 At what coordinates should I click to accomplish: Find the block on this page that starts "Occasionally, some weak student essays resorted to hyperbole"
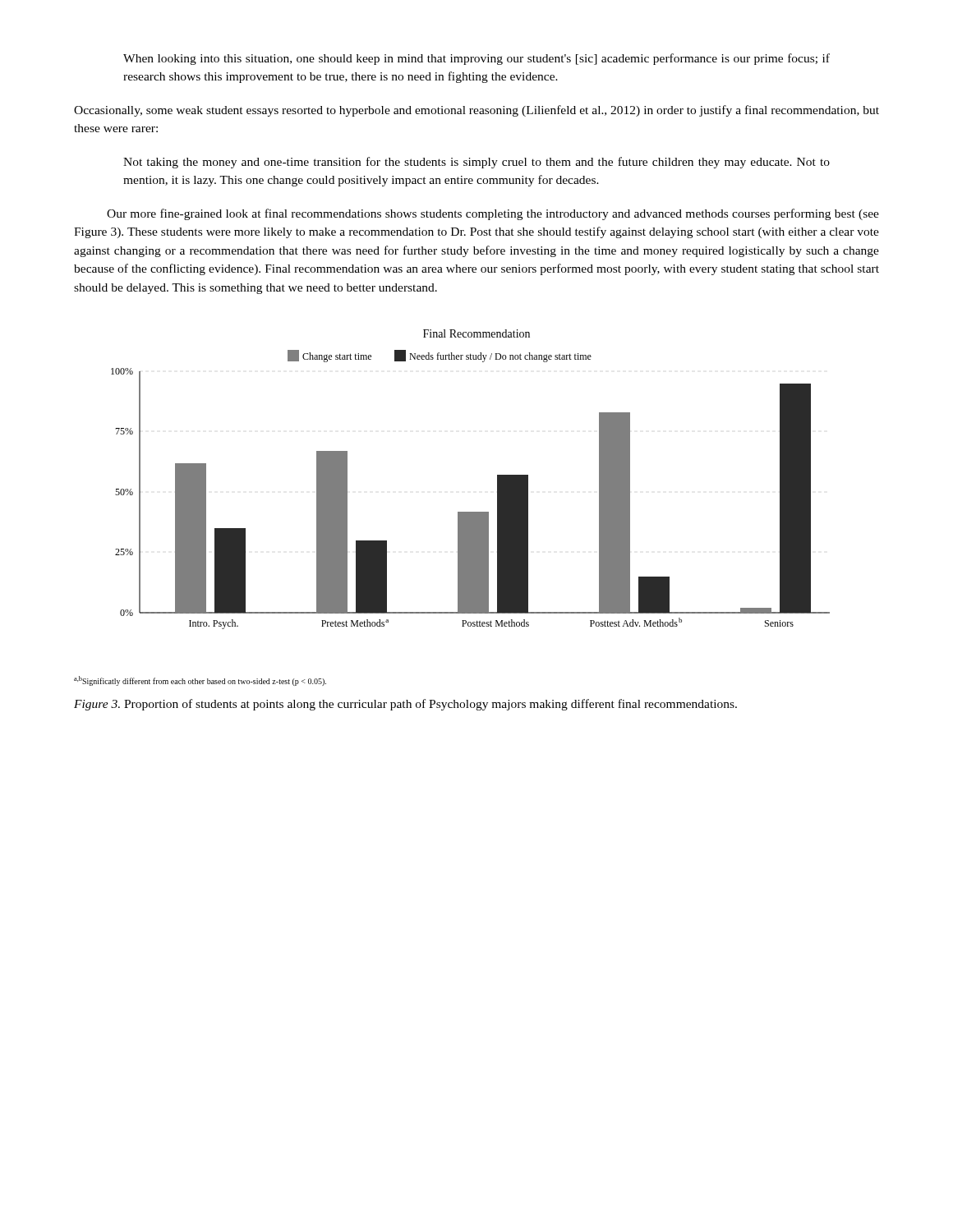click(x=476, y=119)
